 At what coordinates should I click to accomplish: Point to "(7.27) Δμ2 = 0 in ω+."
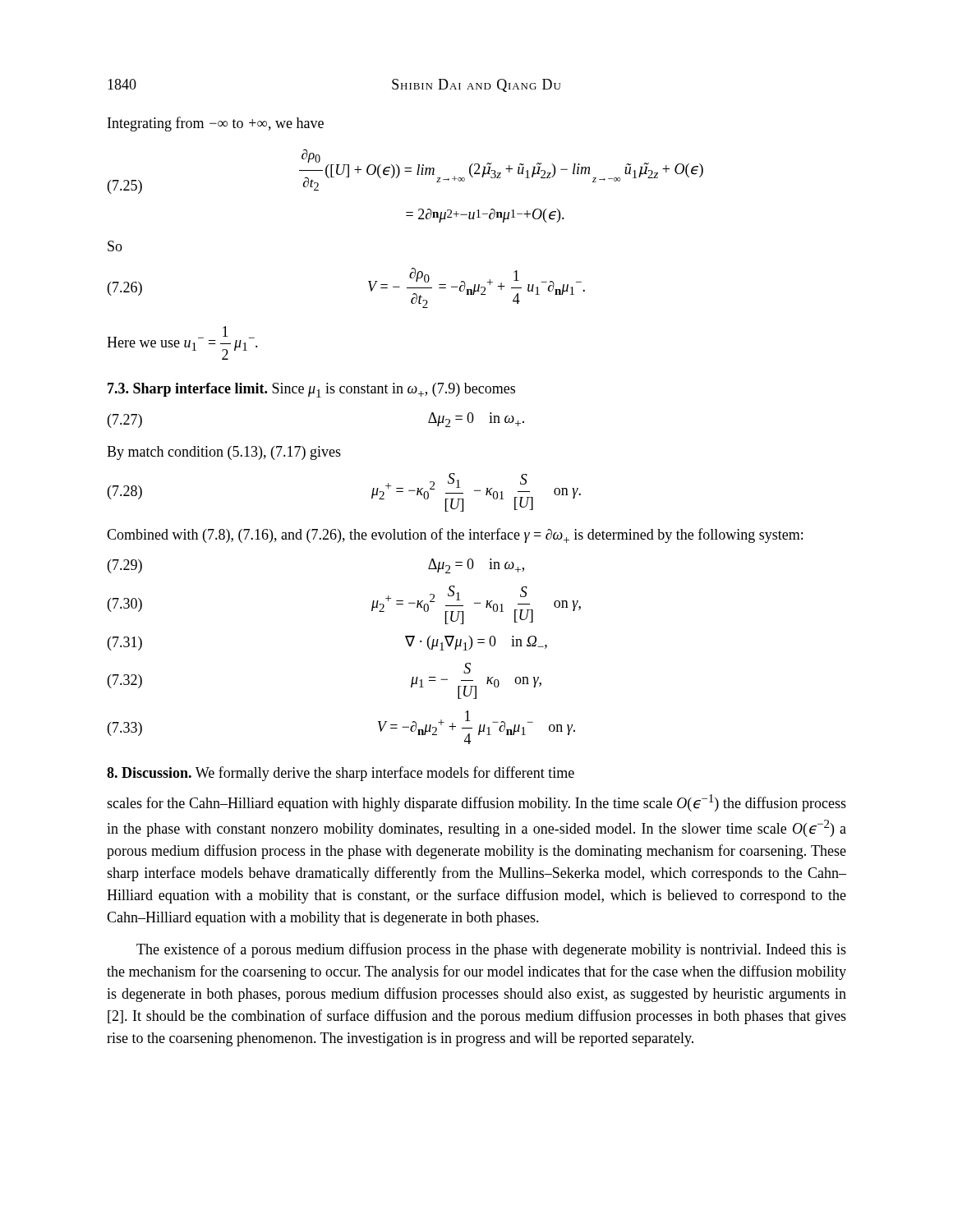coord(127,420)
